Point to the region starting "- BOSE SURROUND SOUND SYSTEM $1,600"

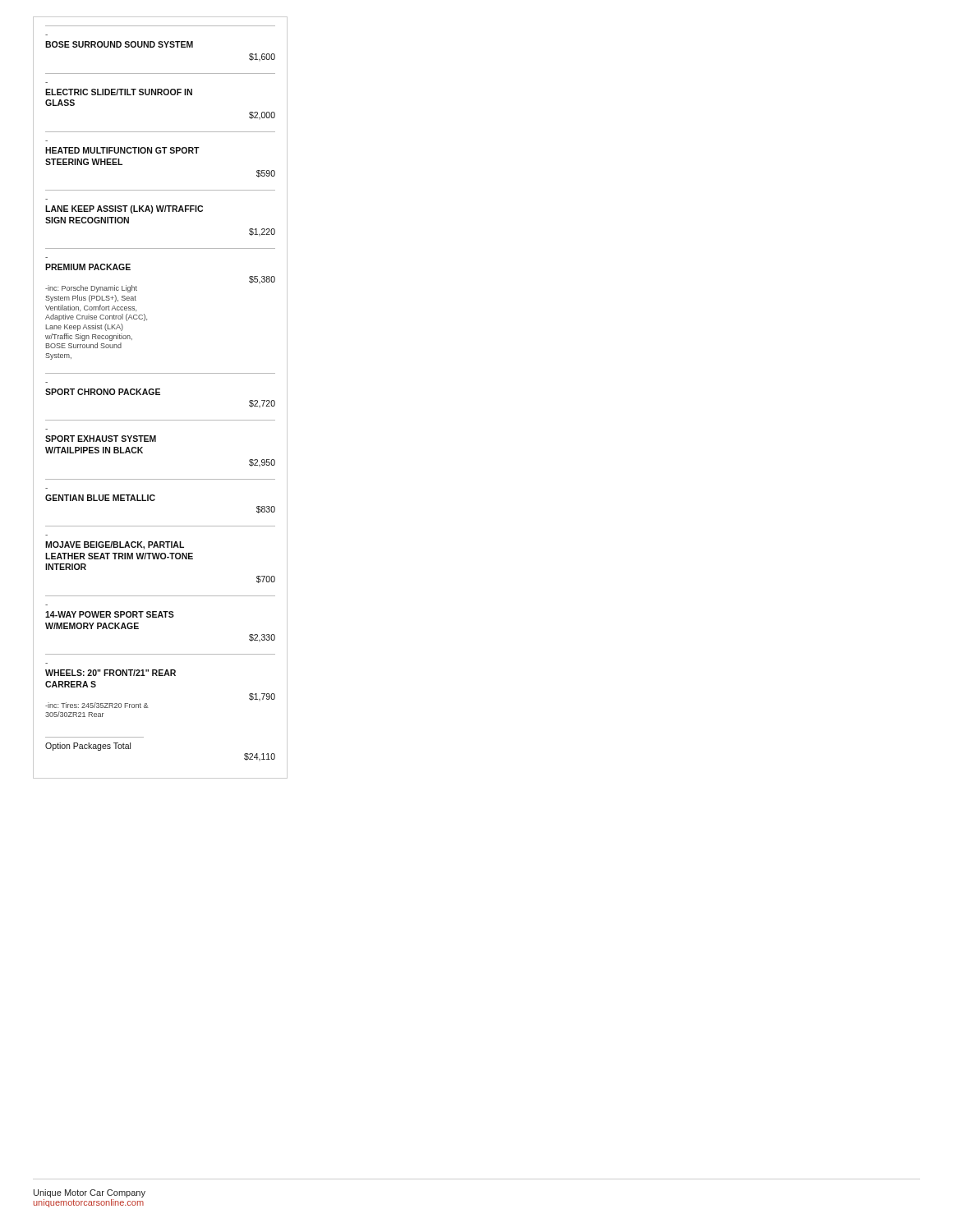click(x=160, y=43)
